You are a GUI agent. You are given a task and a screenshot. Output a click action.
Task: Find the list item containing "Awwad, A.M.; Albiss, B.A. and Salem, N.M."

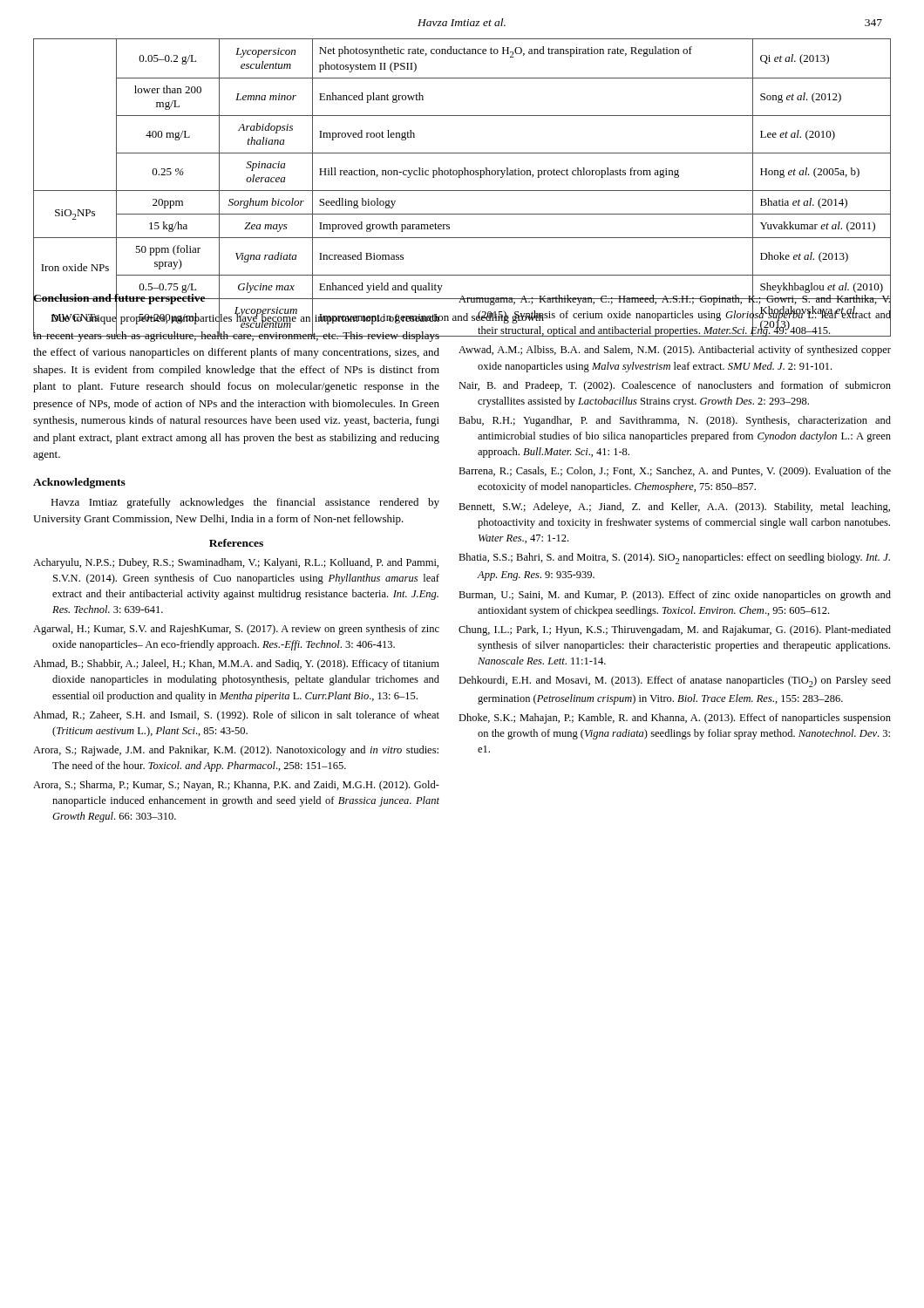click(x=675, y=358)
